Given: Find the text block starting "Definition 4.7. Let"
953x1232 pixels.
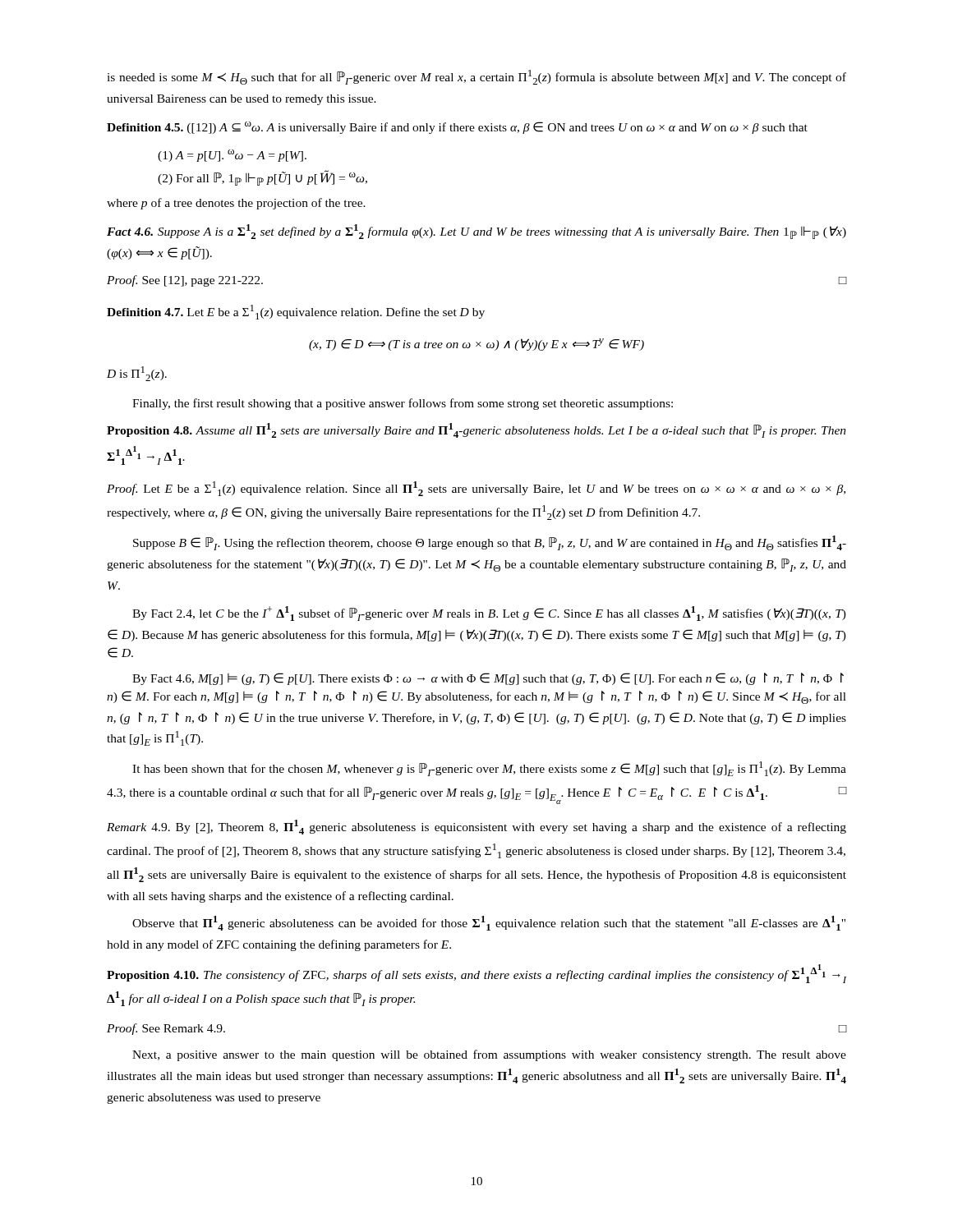Looking at the screenshot, I should [476, 343].
